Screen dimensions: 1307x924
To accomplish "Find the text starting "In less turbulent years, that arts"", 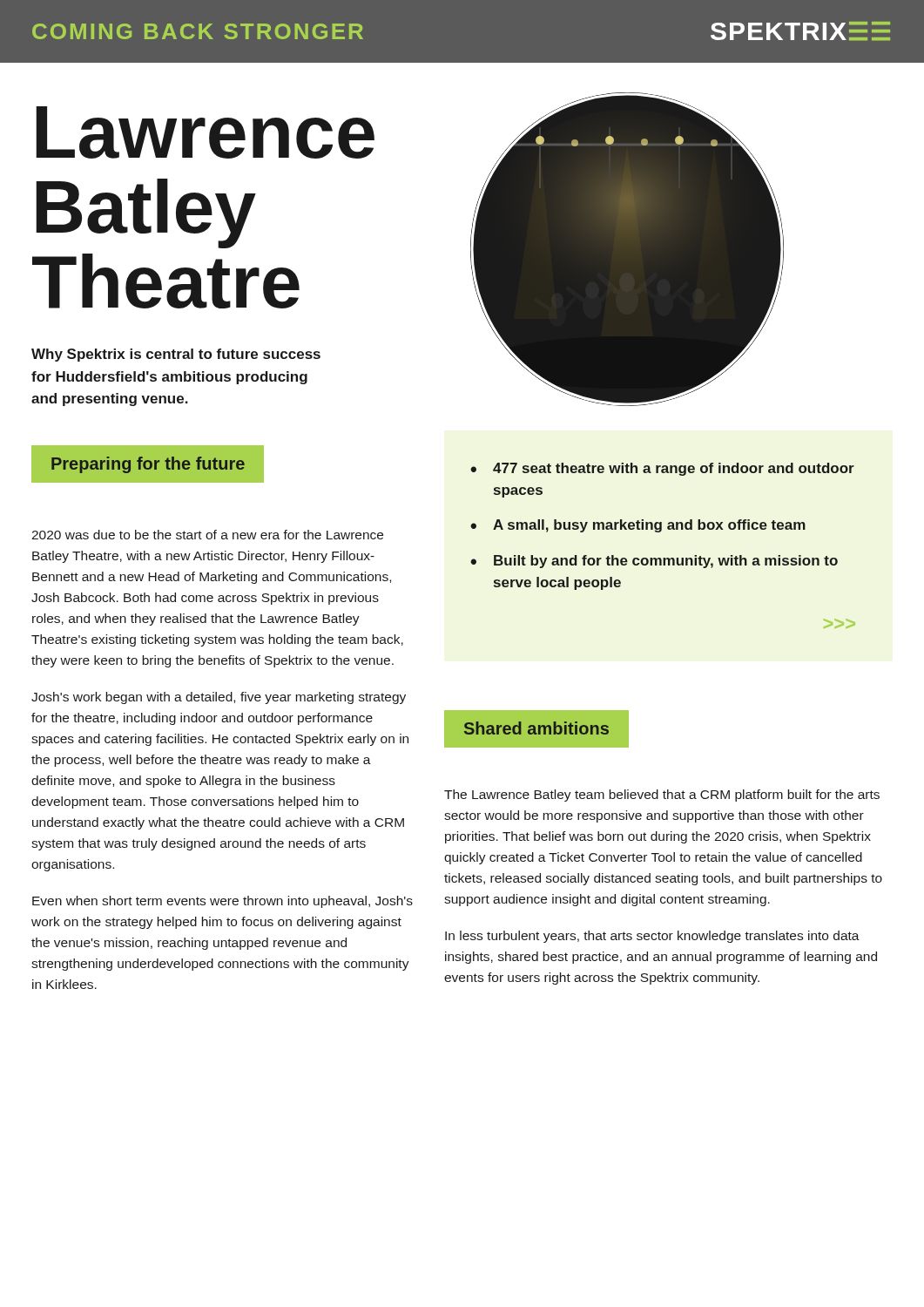I will pos(661,957).
